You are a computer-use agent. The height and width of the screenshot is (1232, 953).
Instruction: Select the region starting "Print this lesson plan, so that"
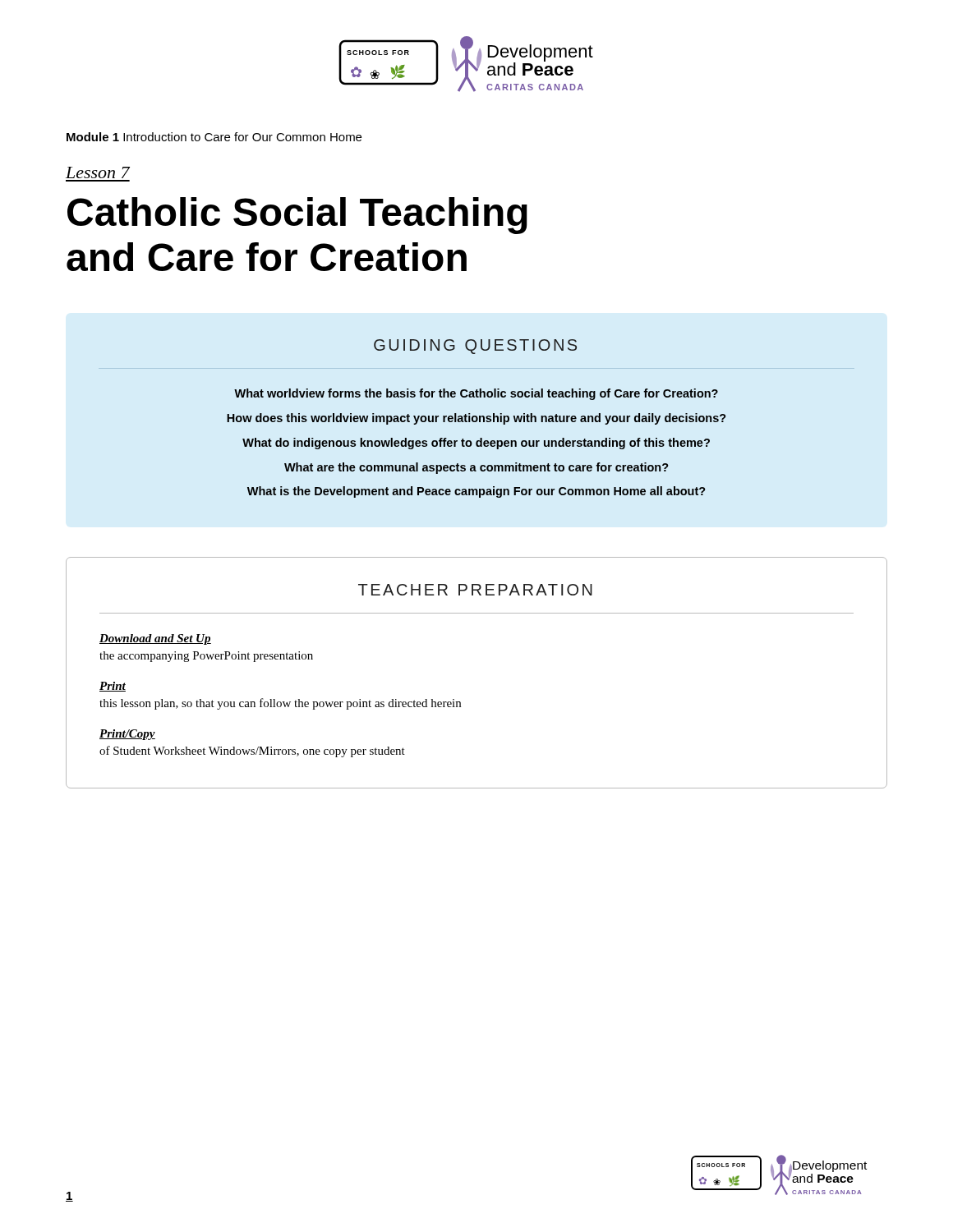click(113, 687)
